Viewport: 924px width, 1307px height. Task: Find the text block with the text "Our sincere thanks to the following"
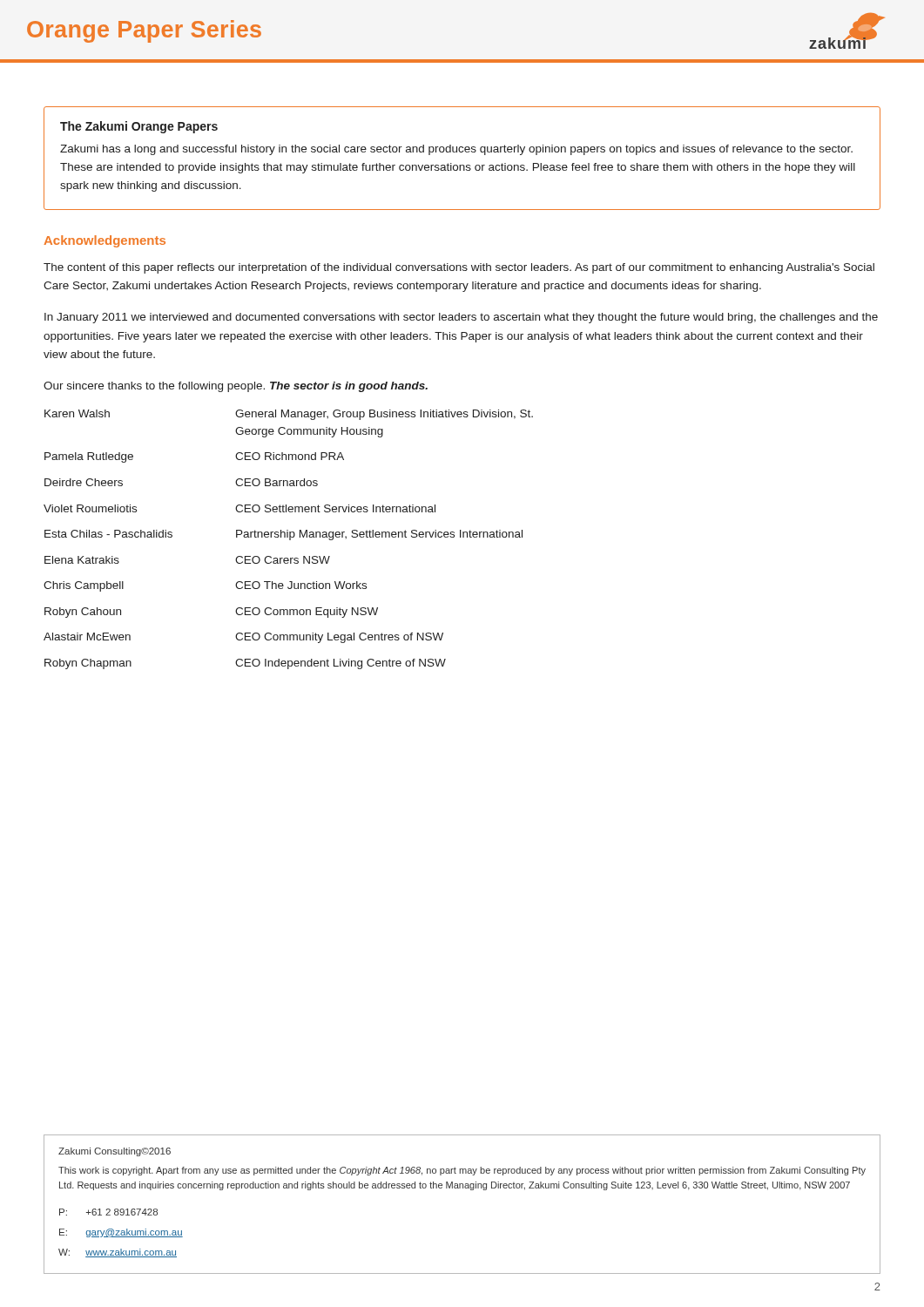point(236,385)
